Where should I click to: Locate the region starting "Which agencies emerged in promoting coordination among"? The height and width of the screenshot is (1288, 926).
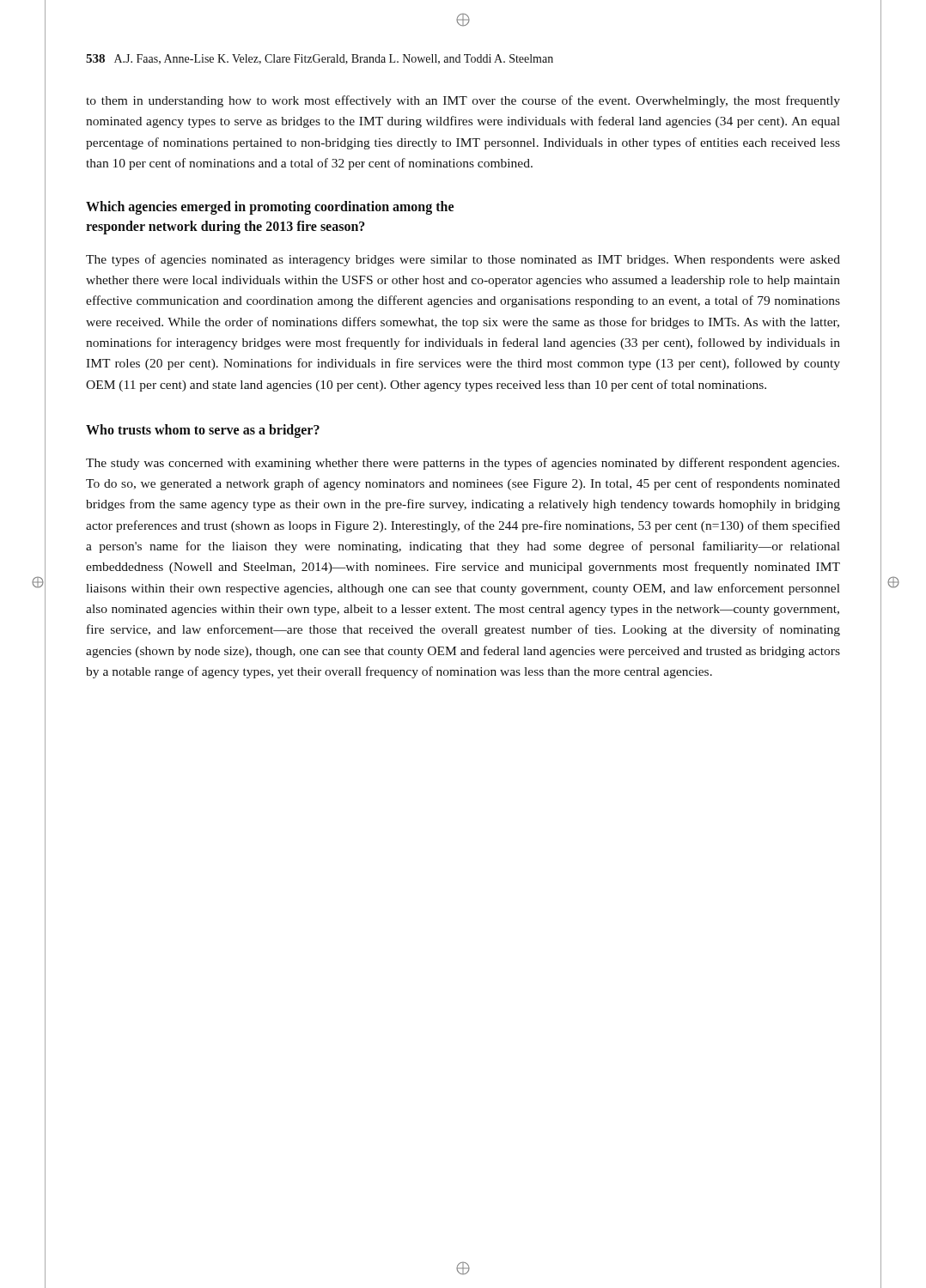[x=270, y=217]
